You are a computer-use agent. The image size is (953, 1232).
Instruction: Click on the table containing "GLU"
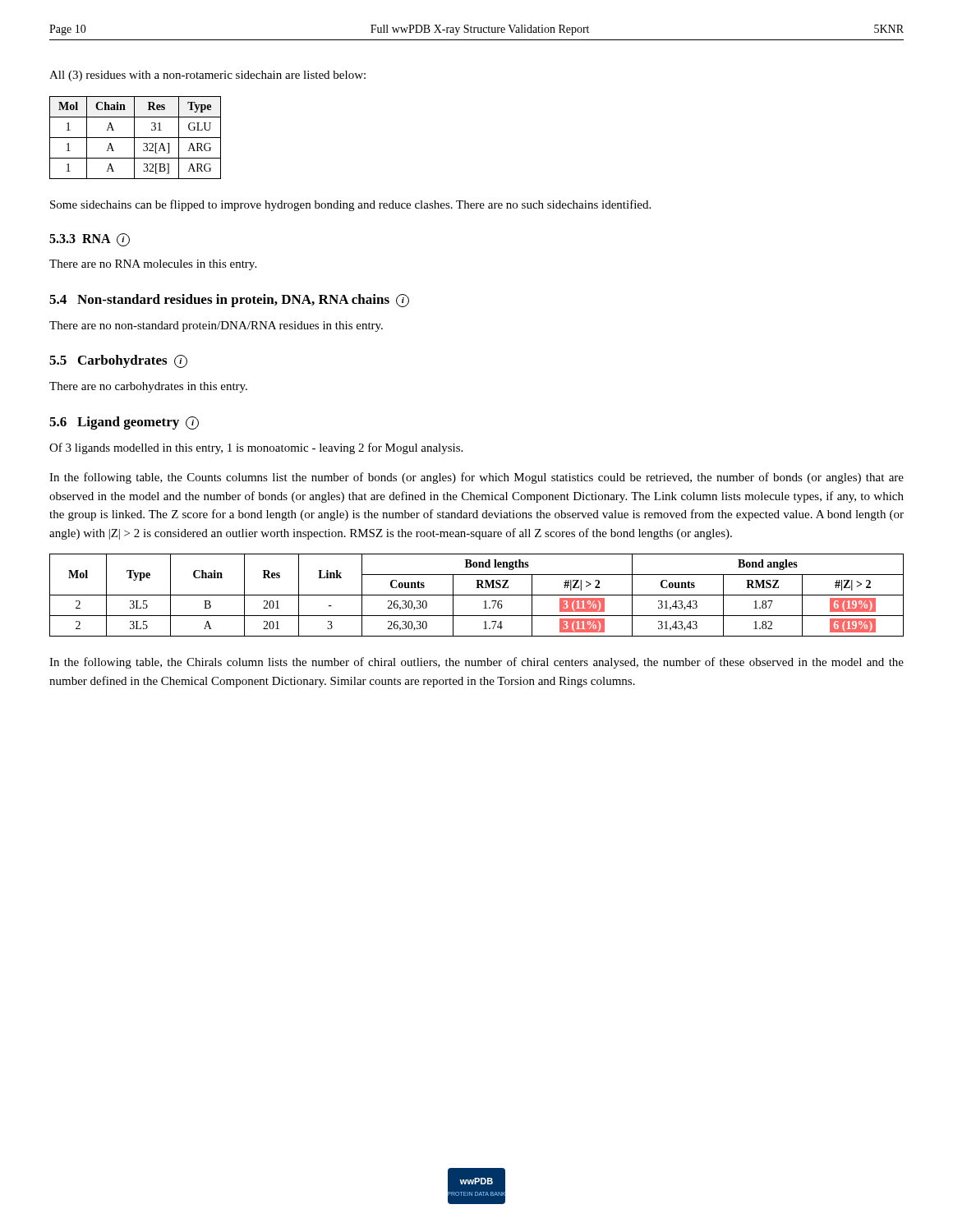pyautogui.click(x=476, y=137)
